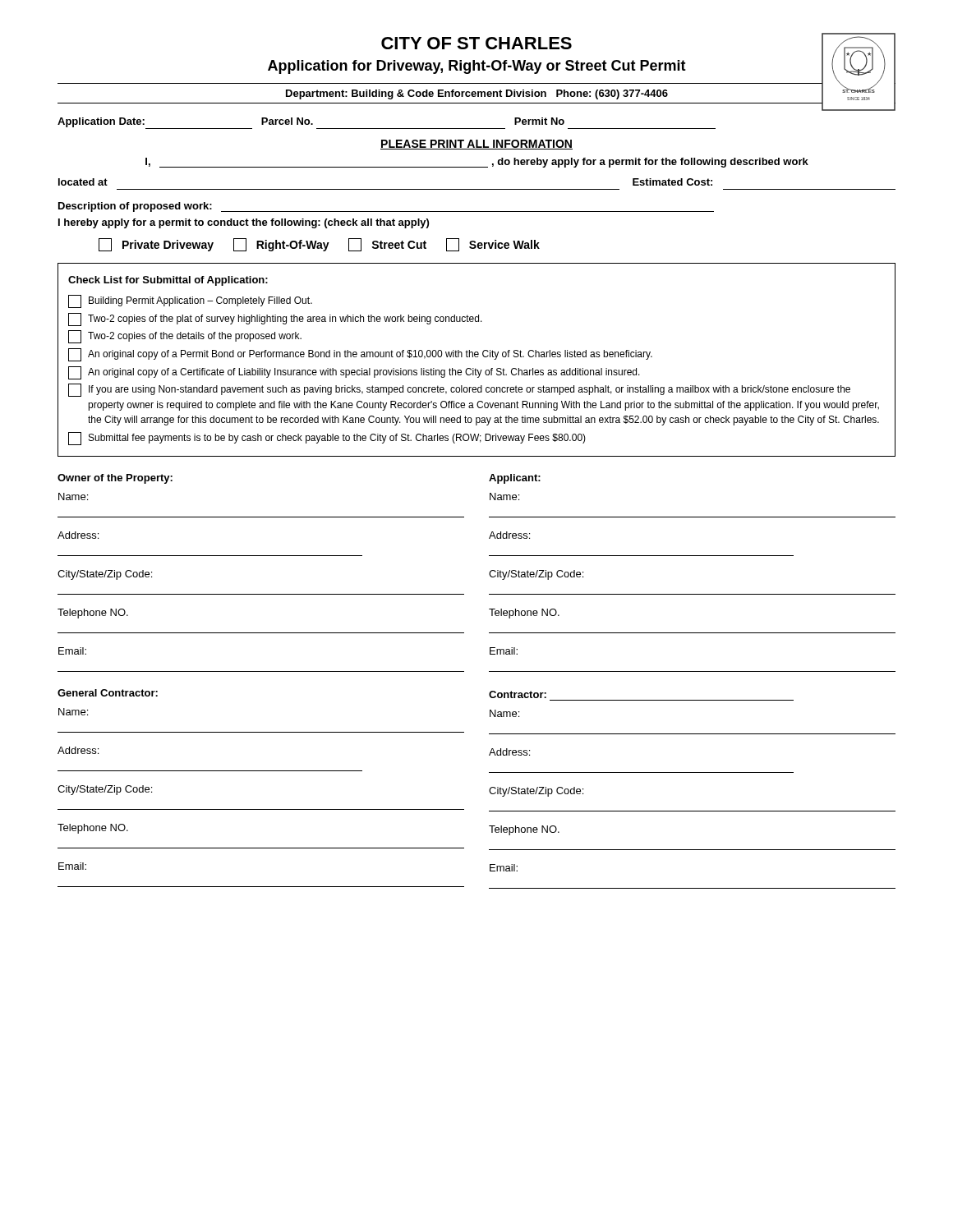Select the title that says "CITY OF ST CHARLES Application for Driveway,"
This screenshot has height=1232, width=953.
pos(476,54)
